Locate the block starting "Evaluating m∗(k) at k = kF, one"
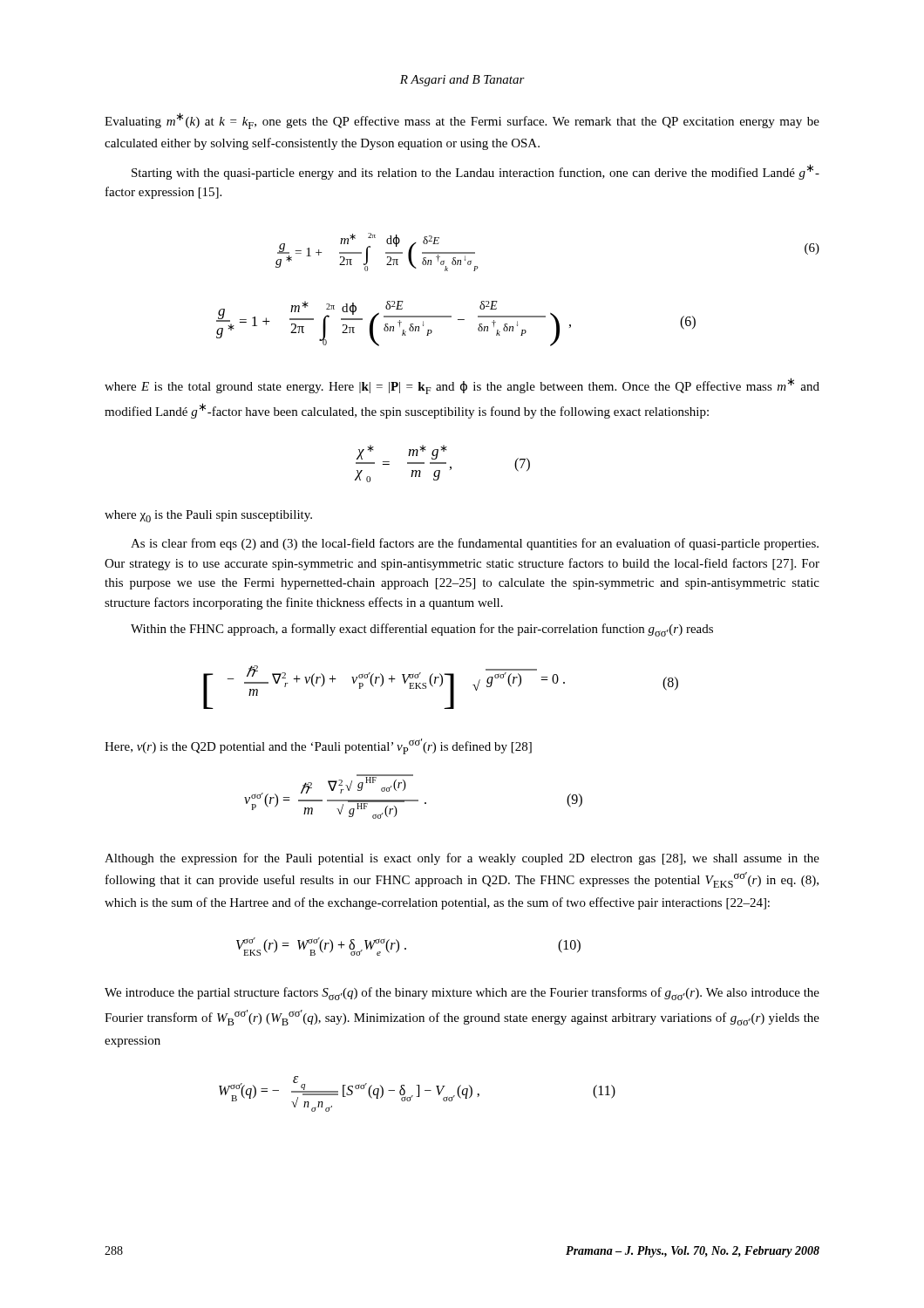The image size is (924, 1308). point(462,131)
